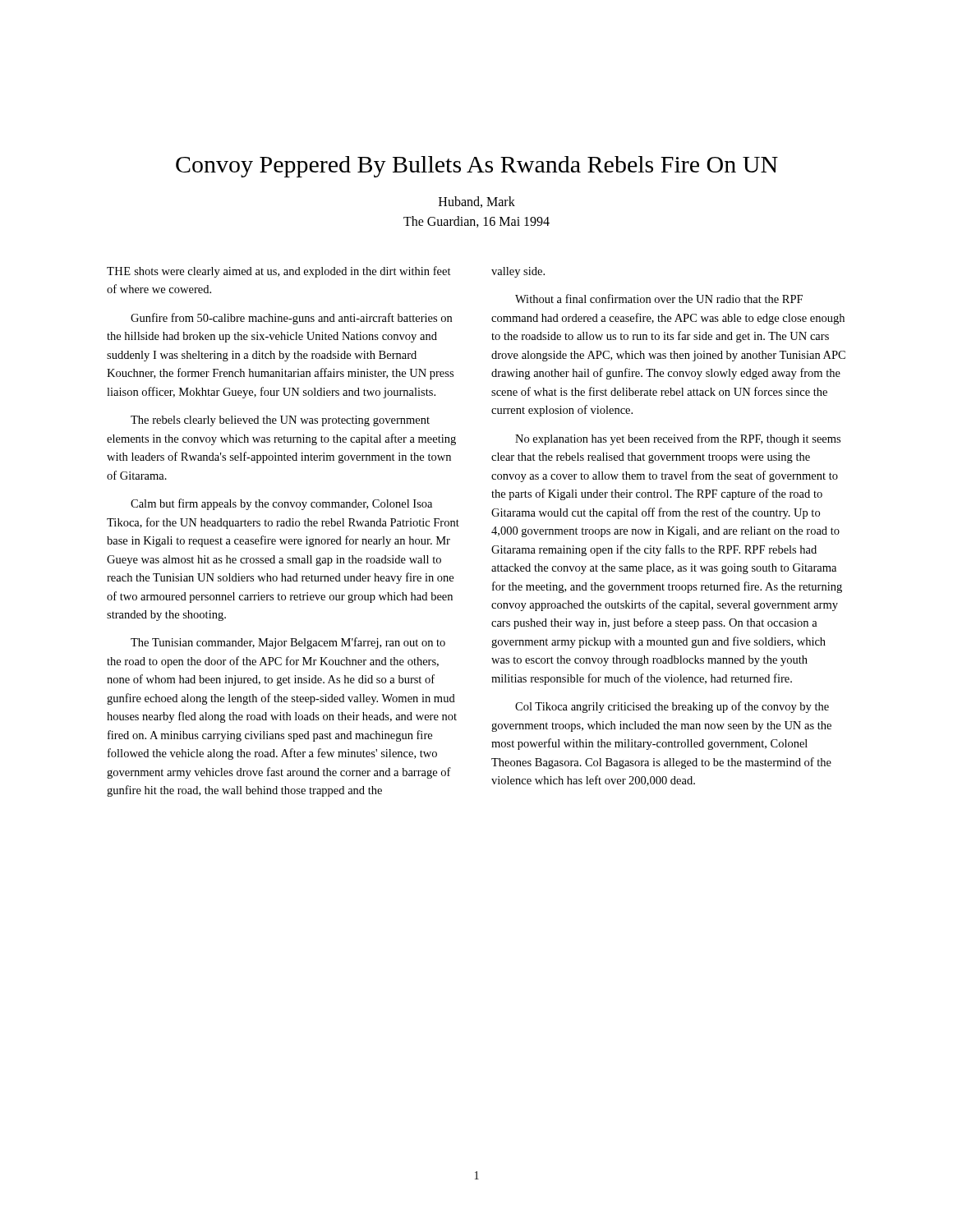The width and height of the screenshot is (953, 1232).
Task: Select the title that reads "Convoy Peppered By Bullets"
Action: pyautogui.click(x=476, y=164)
